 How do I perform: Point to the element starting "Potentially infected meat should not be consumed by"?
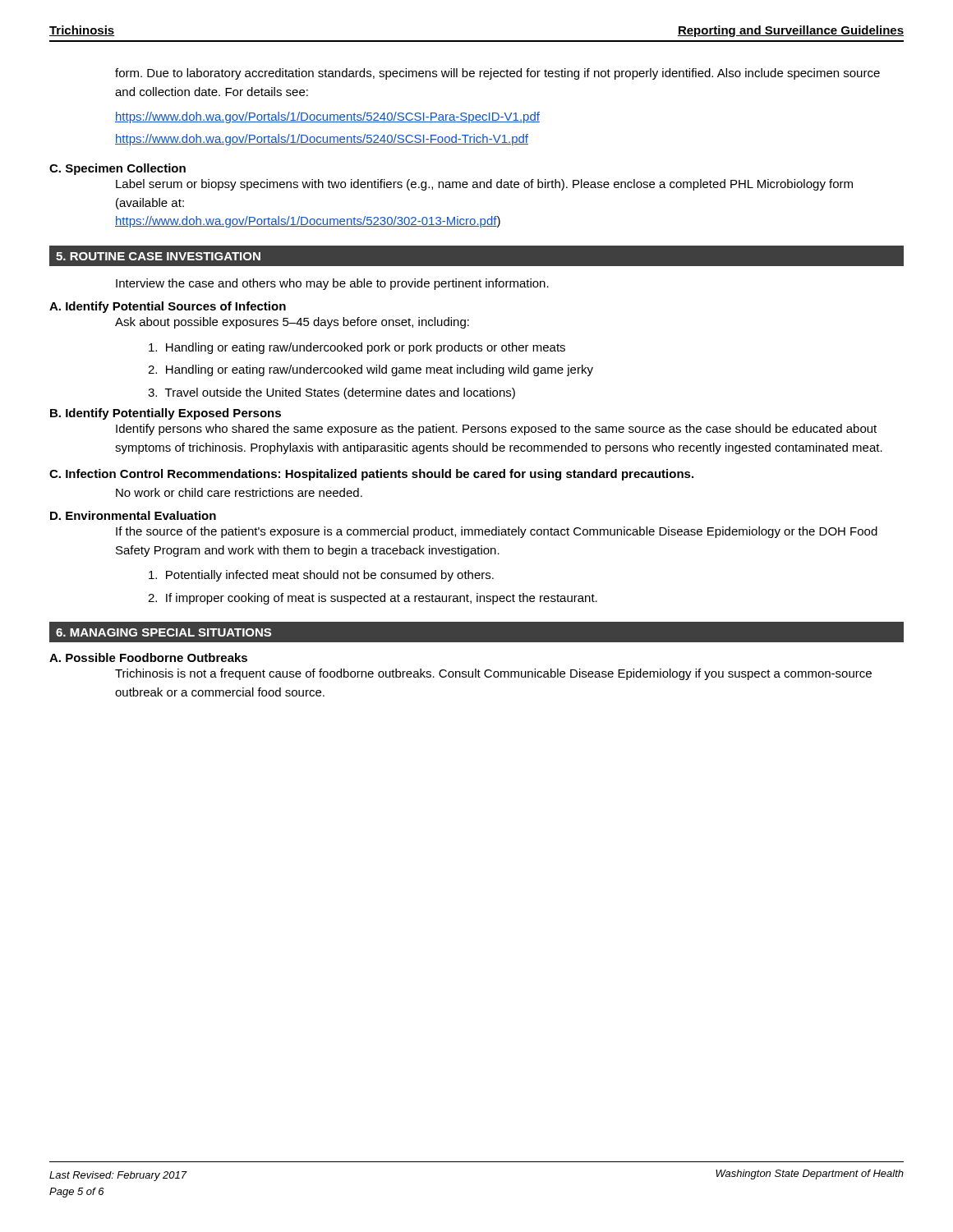(x=321, y=575)
